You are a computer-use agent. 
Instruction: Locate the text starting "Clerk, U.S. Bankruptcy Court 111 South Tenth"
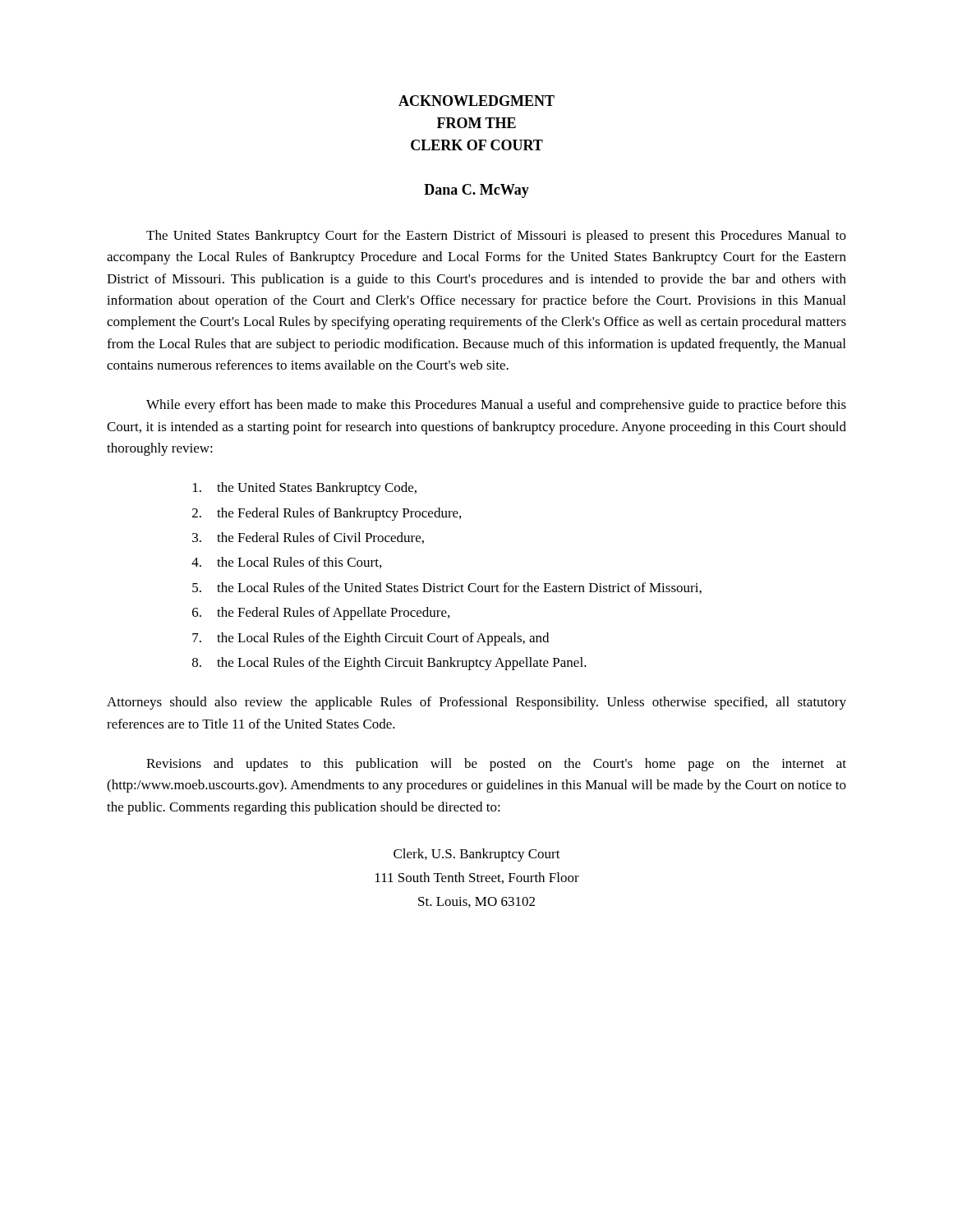pos(476,877)
